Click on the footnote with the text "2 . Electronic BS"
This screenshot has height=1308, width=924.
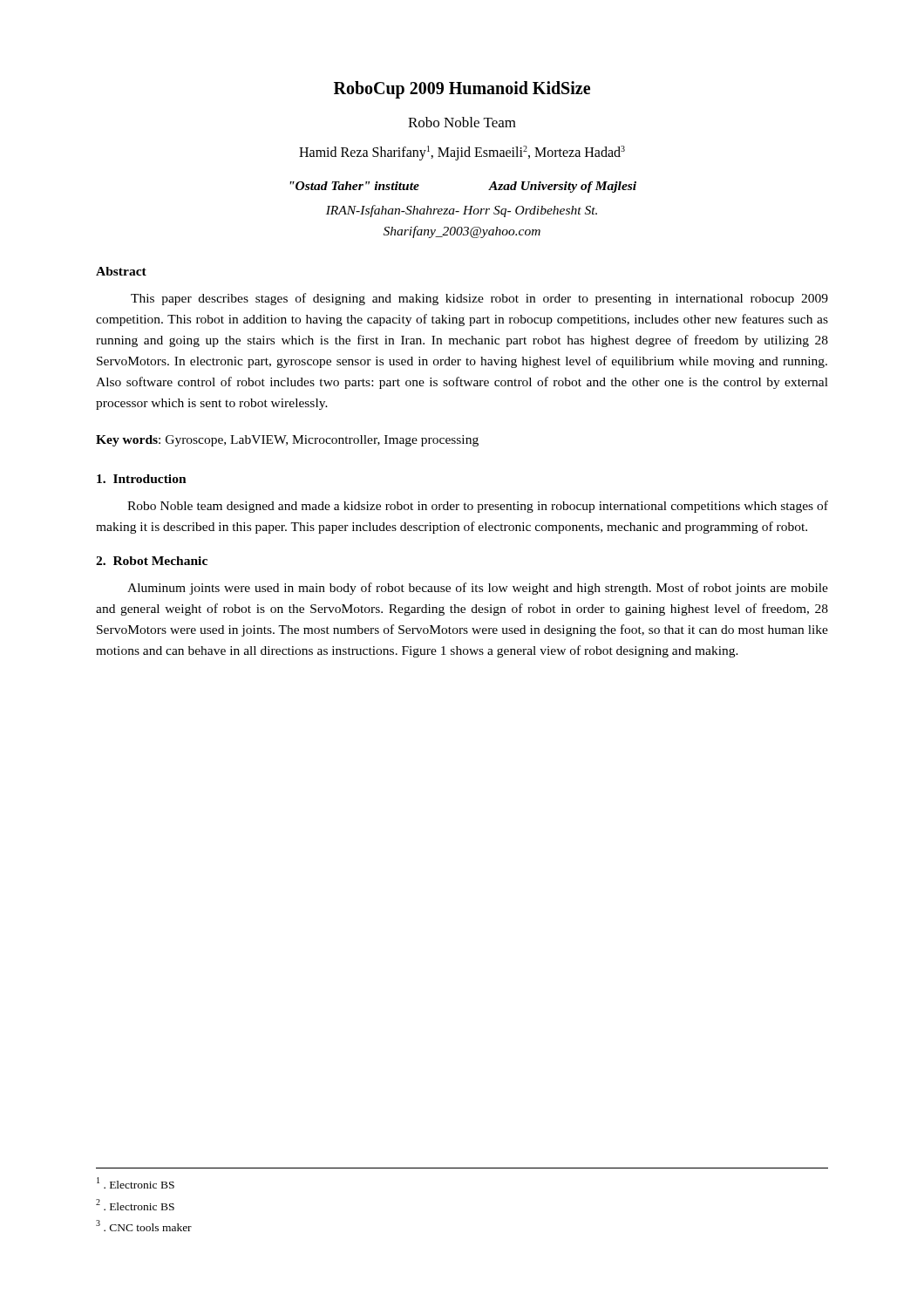click(x=135, y=1204)
